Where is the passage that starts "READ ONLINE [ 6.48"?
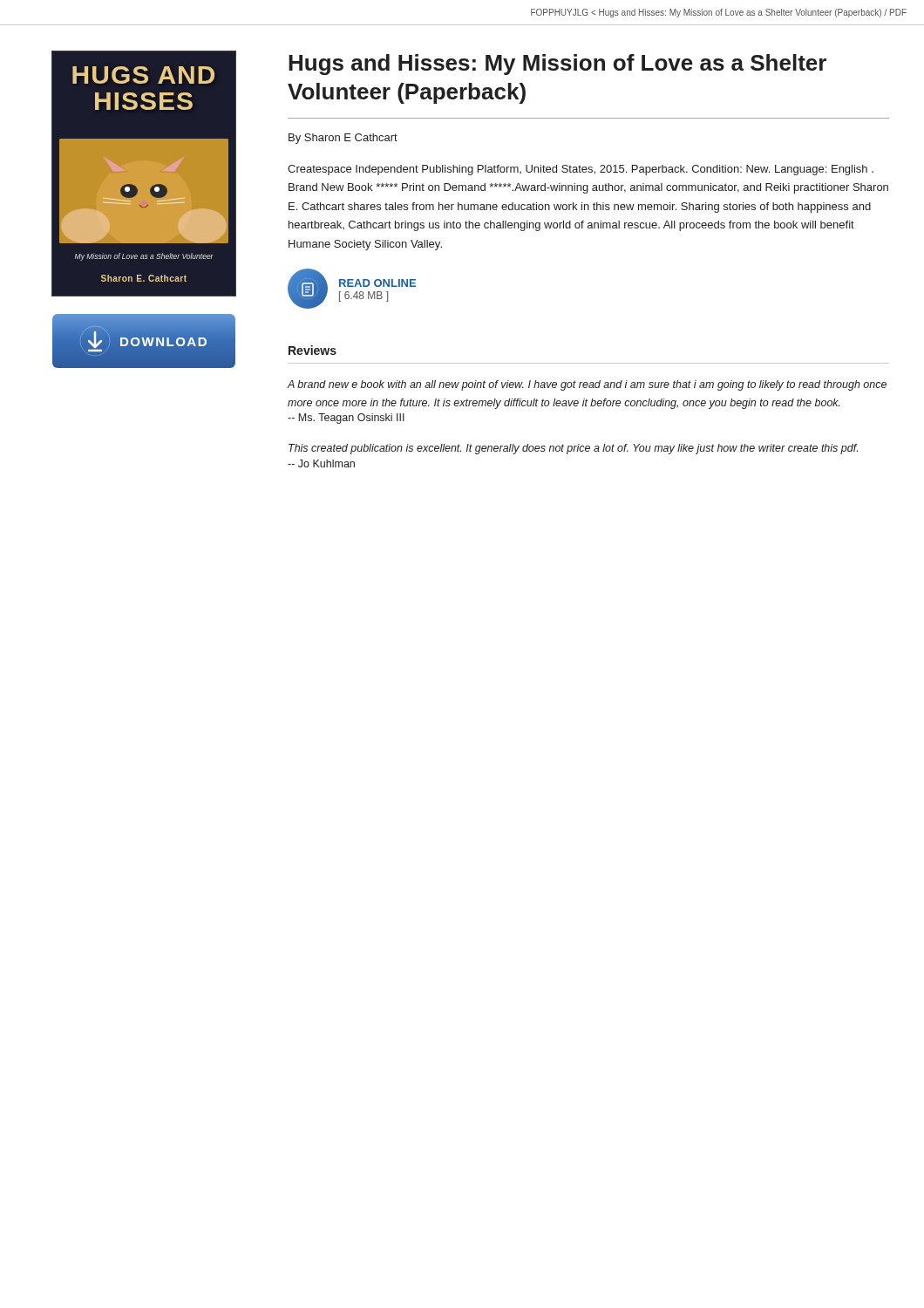Image resolution: width=924 pixels, height=1308 pixels. tap(377, 289)
